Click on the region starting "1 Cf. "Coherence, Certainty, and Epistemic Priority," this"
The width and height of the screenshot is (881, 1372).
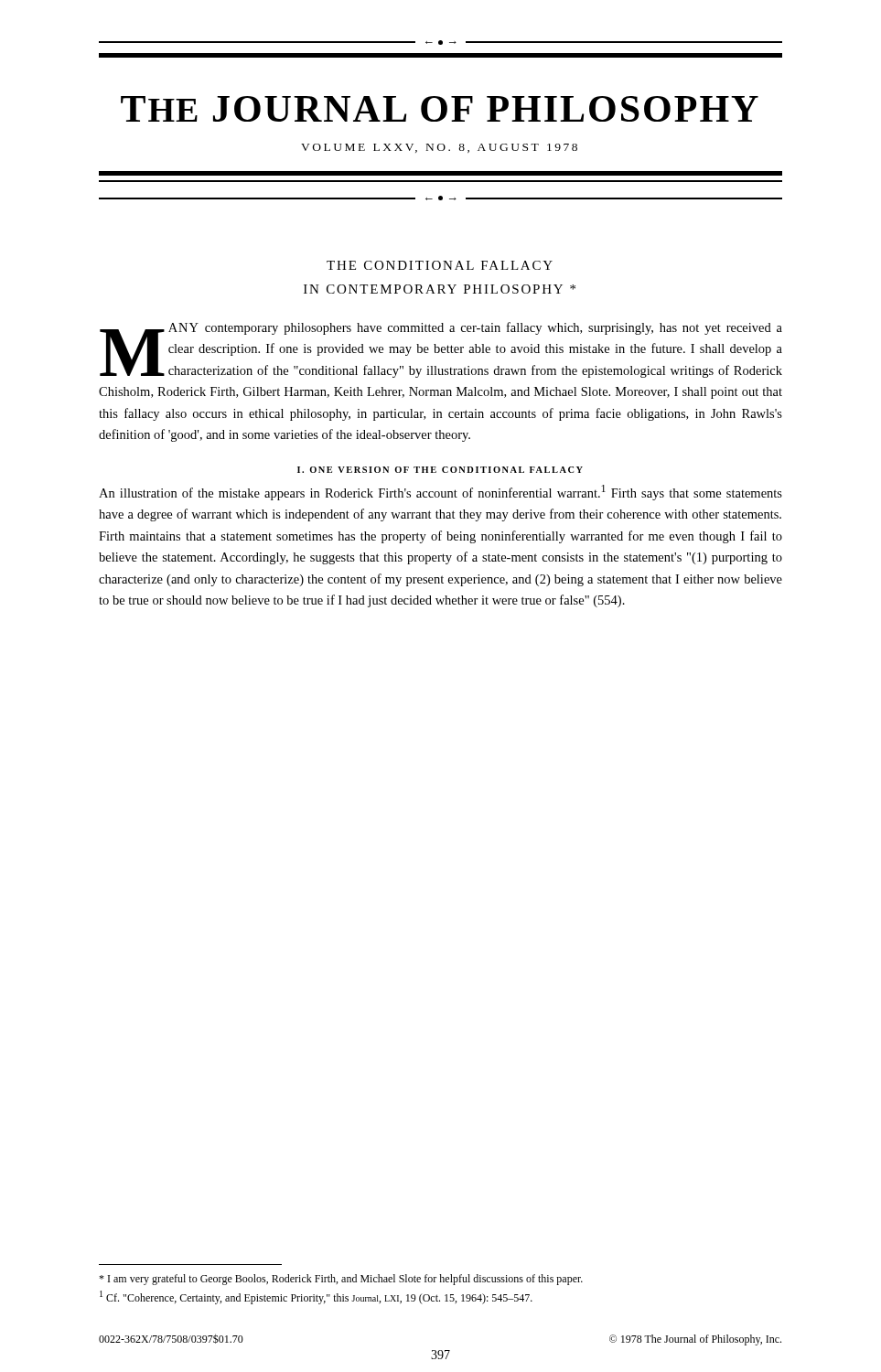[316, 1297]
